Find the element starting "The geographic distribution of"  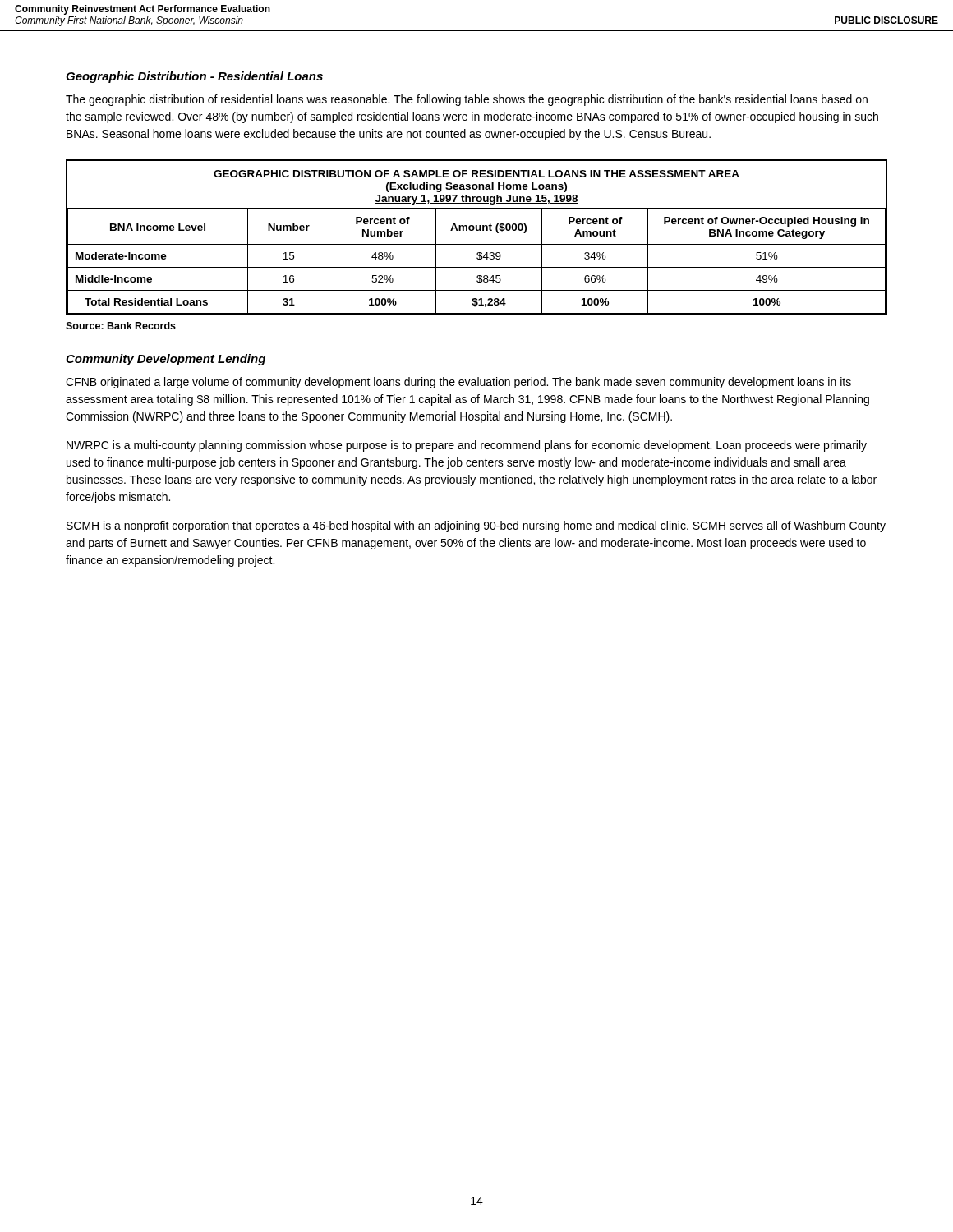tap(472, 117)
